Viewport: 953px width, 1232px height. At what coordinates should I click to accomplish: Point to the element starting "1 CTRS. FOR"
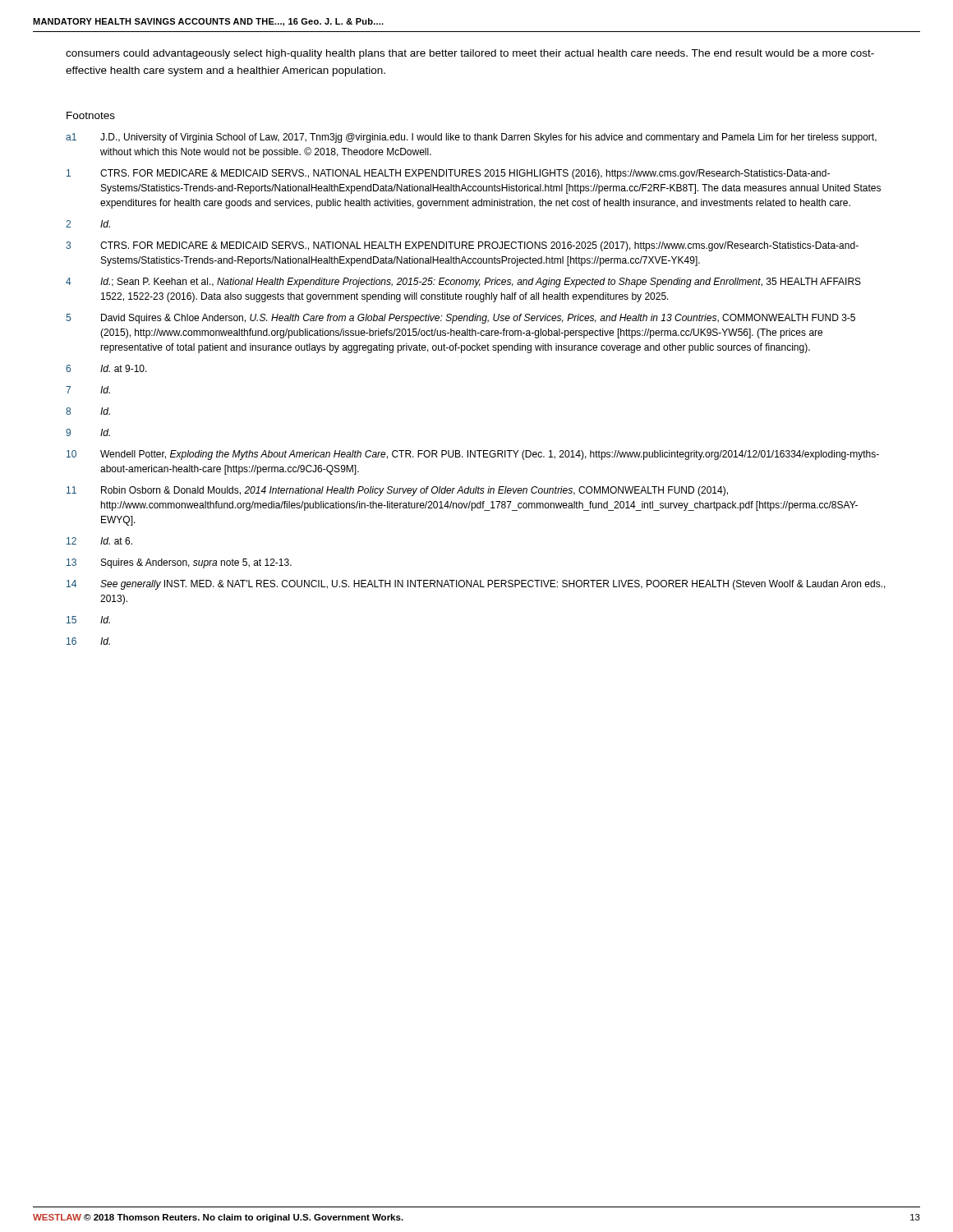tap(476, 188)
